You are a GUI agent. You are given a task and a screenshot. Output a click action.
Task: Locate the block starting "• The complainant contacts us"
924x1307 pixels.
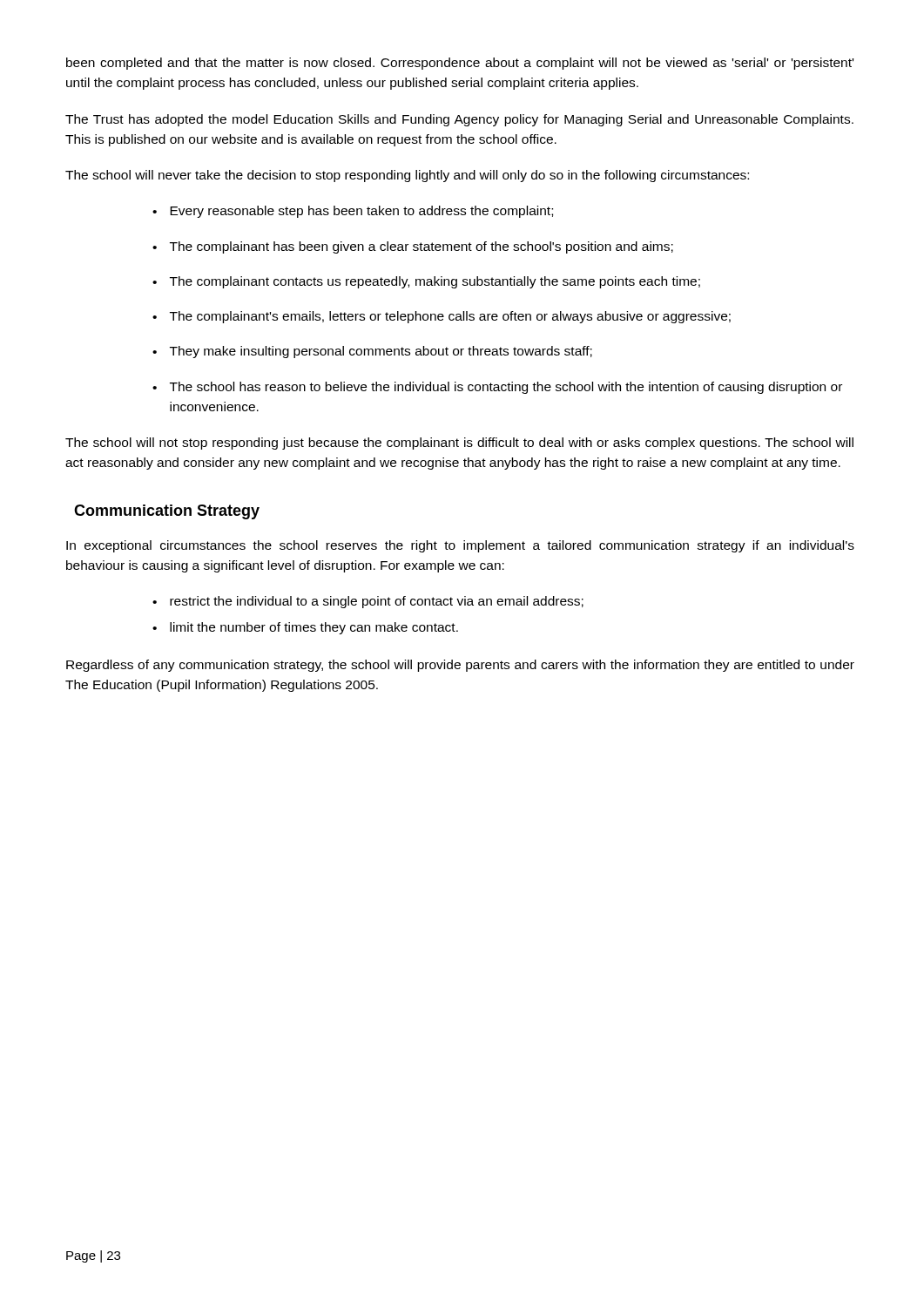tap(503, 281)
